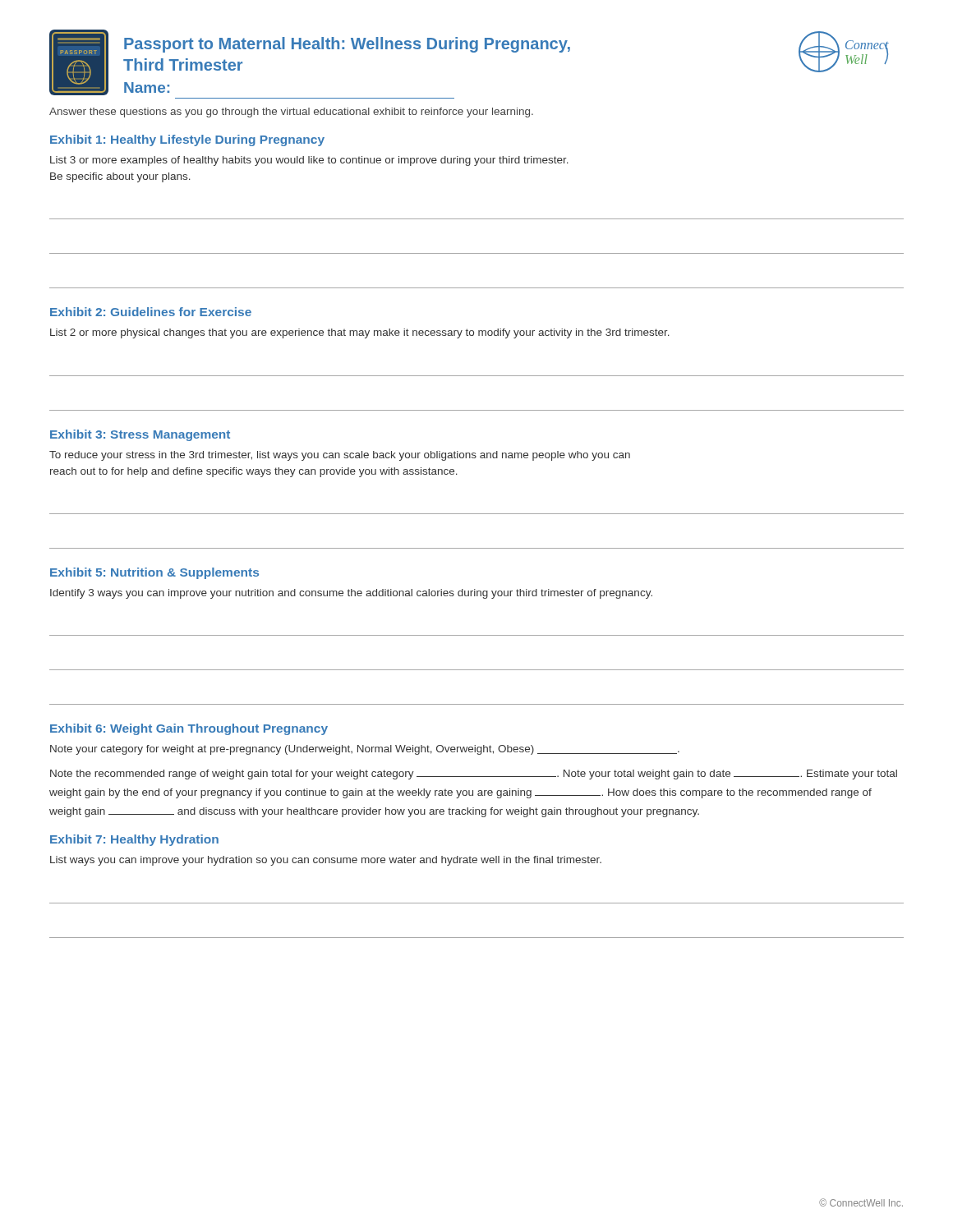Click the passage that begins "Identify 3 ways you can"
953x1232 pixels.
pyautogui.click(x=351, y=593)
